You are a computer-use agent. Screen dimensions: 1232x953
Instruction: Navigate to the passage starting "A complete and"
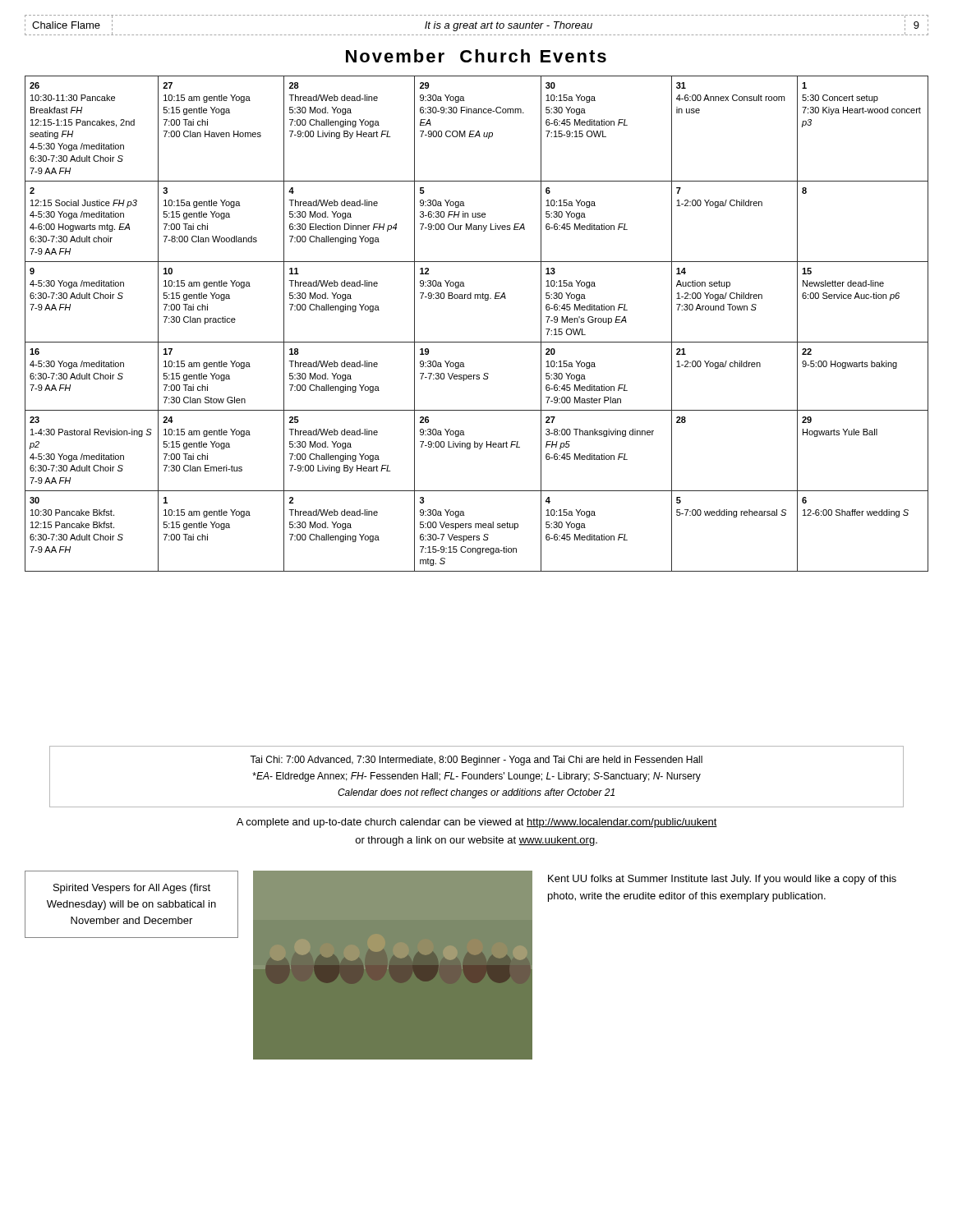[476, 831]
